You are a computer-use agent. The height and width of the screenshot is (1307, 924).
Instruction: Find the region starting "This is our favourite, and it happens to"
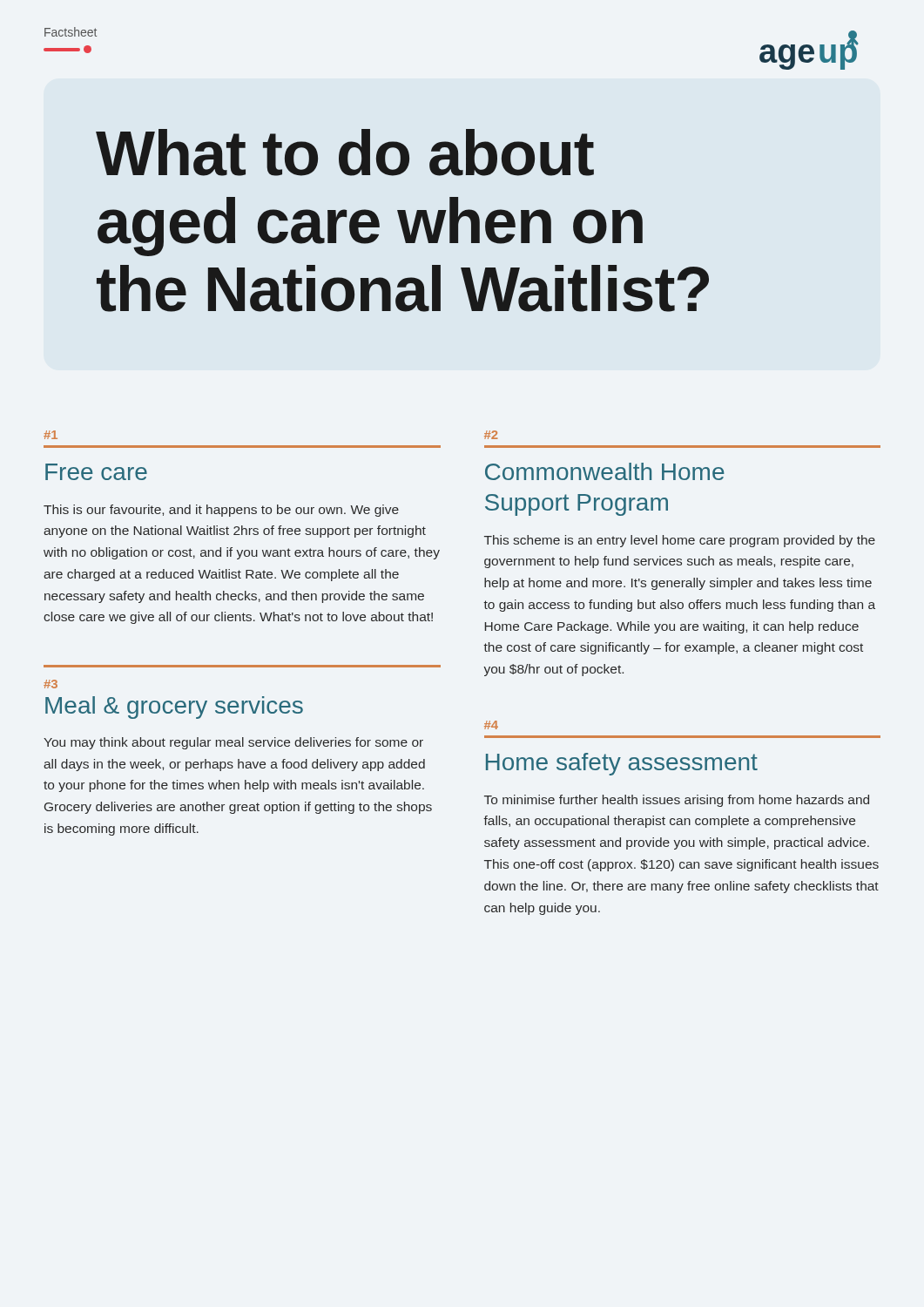point(242,563)
